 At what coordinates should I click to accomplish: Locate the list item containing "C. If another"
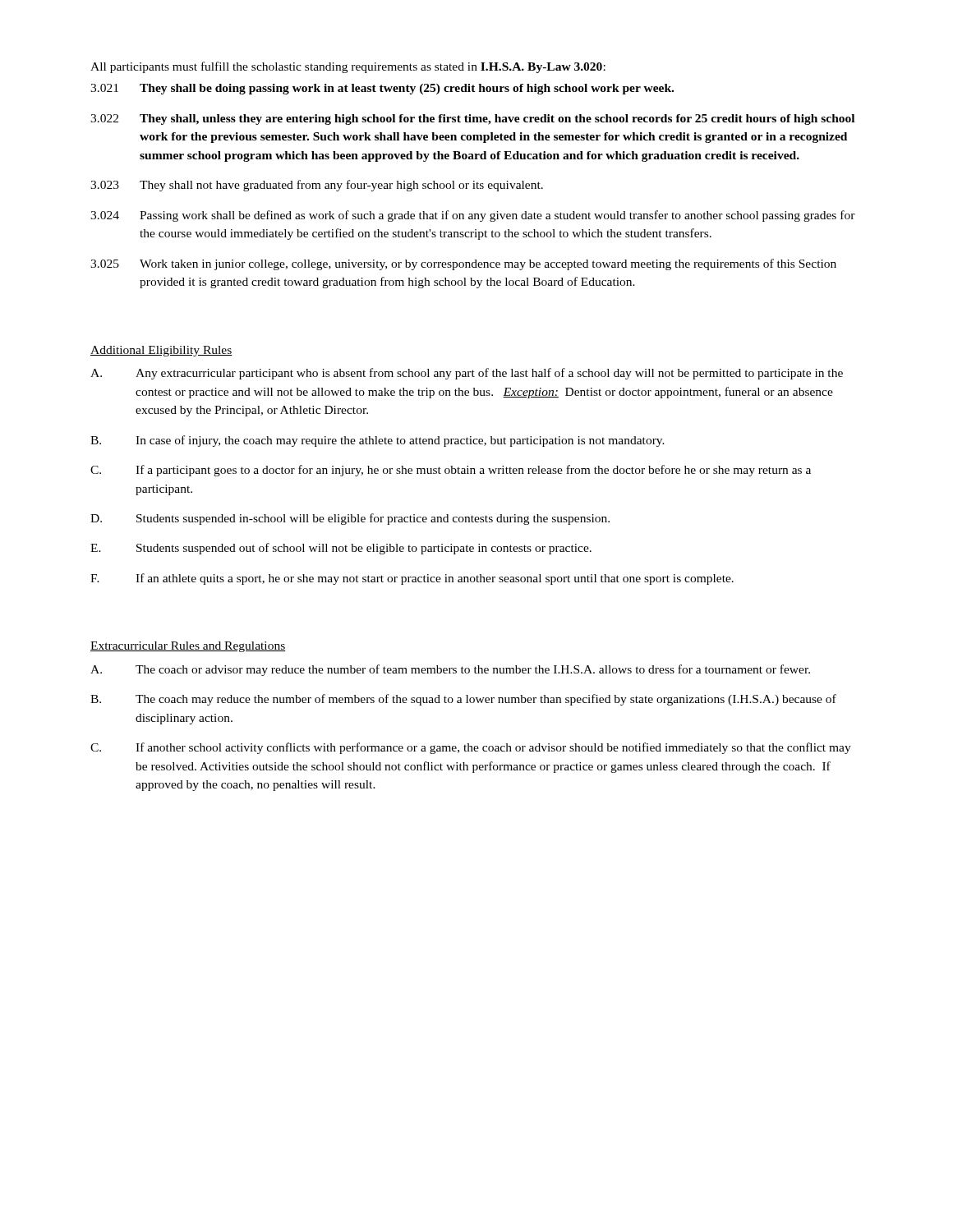tap(476, 766)
